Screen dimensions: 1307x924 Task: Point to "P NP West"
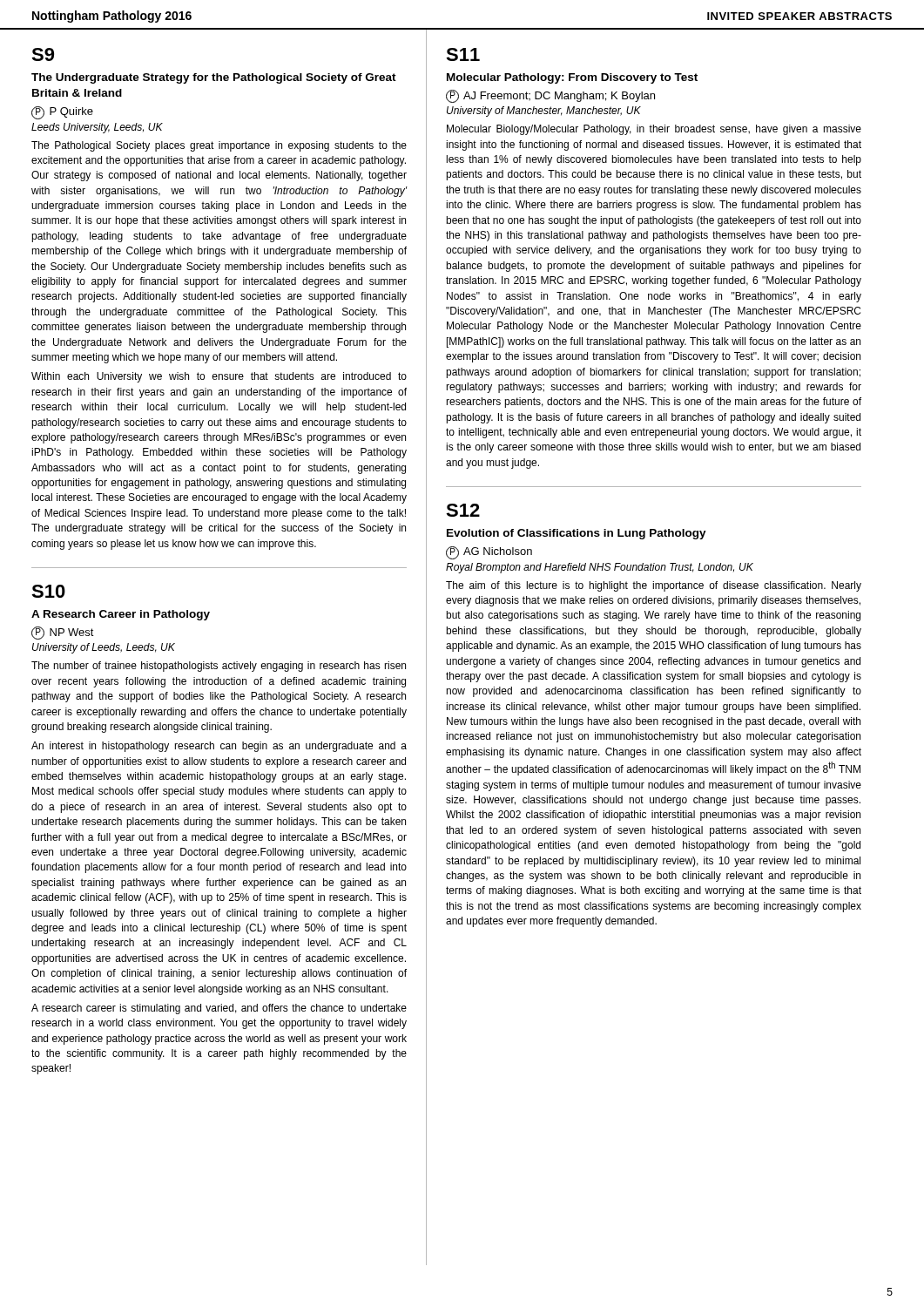(62, 633)
